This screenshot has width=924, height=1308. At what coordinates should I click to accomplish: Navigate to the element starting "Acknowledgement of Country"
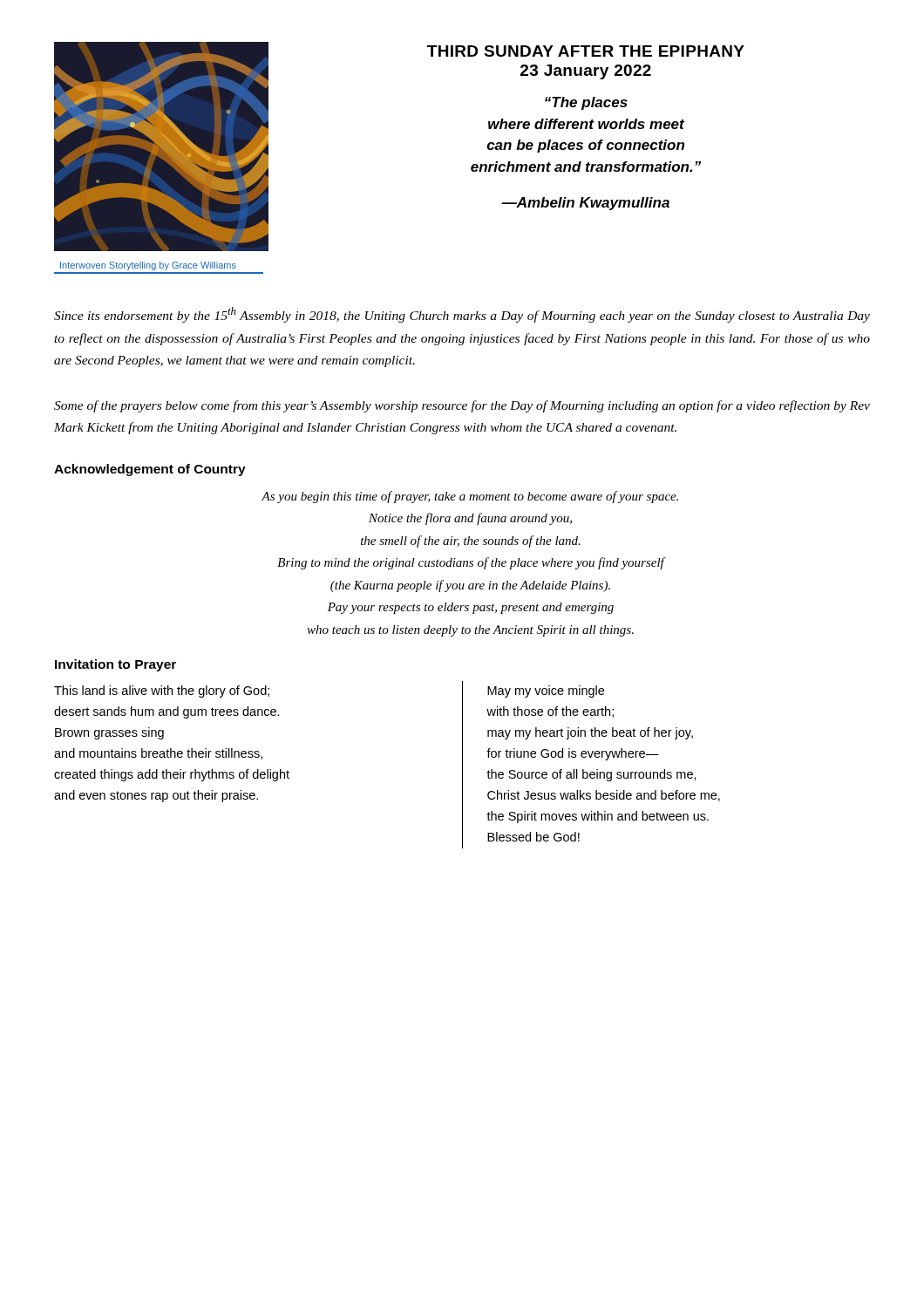pyautogui.click(x=150, y=469)
